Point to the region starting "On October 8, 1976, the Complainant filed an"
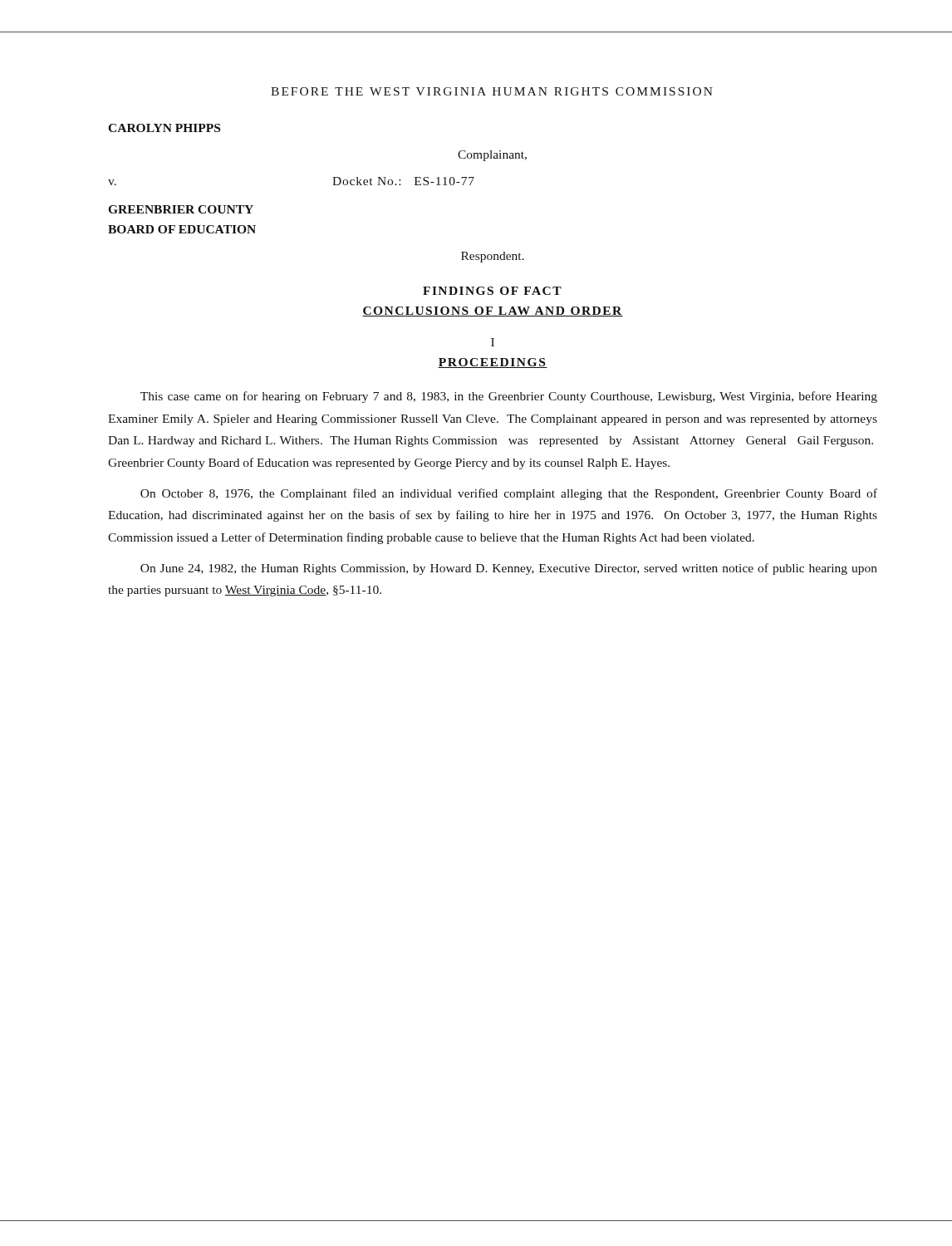Screen dimensions: 1246x952 493,516
